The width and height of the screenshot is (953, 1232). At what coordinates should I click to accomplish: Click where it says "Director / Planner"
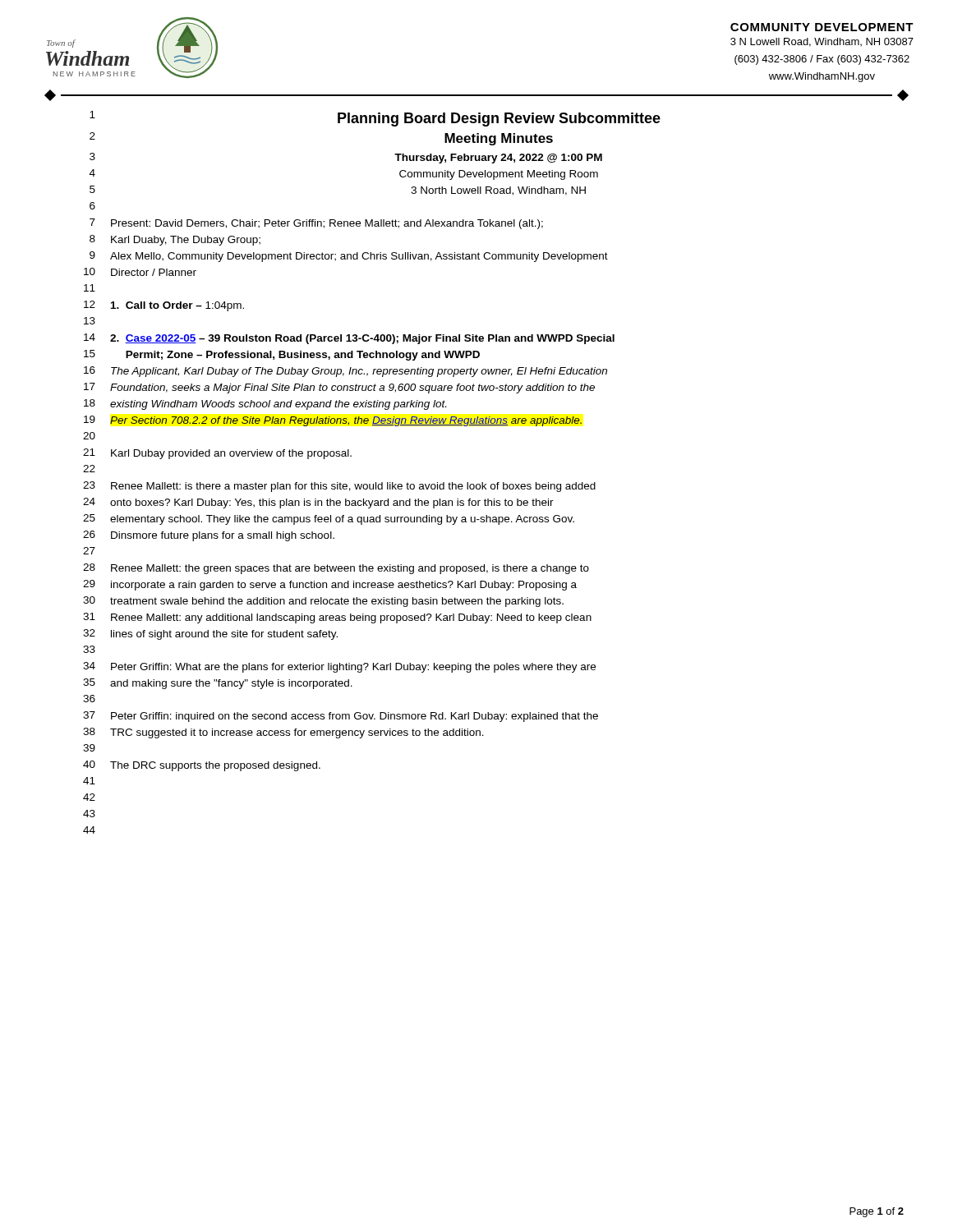coord(153,272)
